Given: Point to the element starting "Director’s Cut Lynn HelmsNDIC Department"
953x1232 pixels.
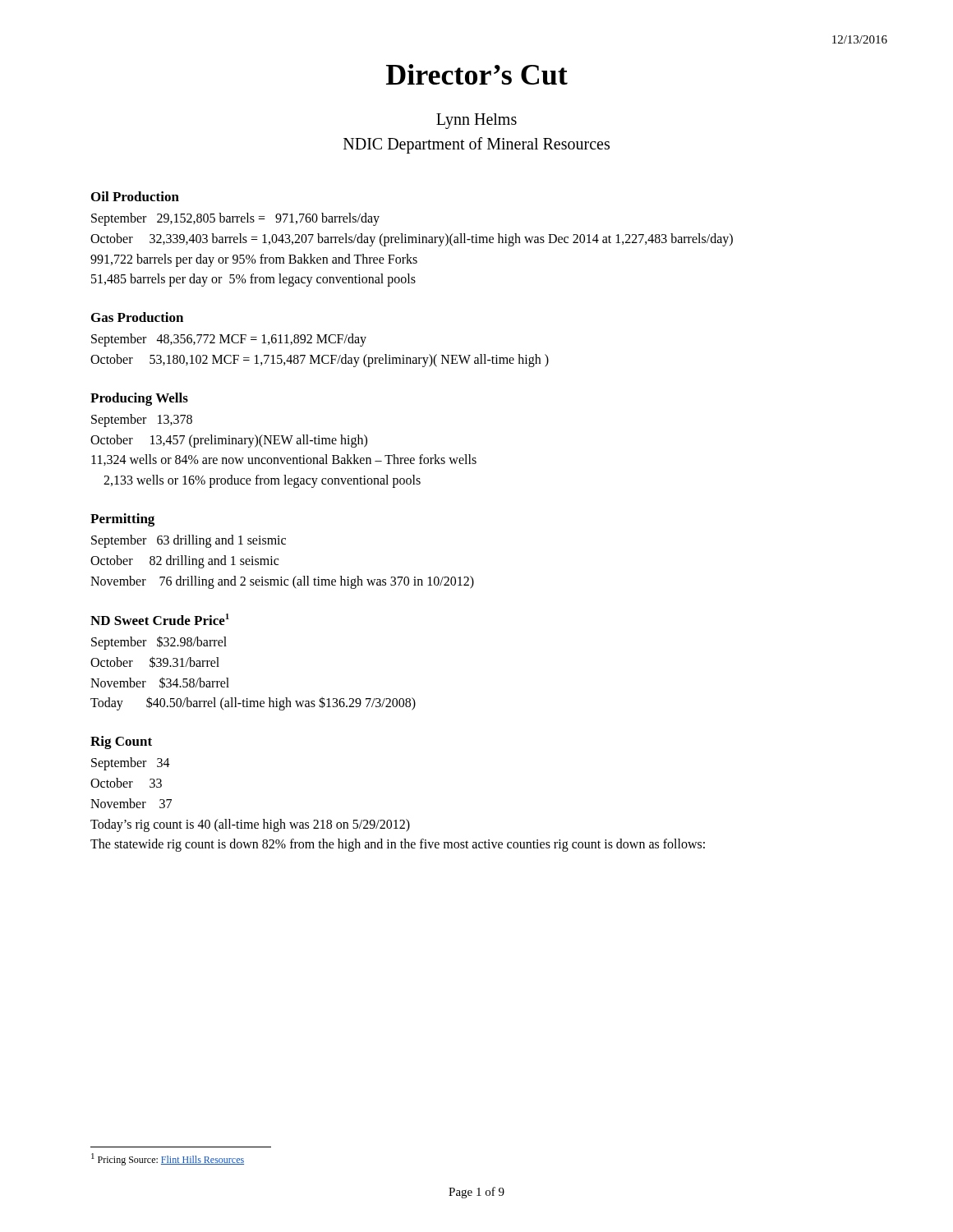Looking at the screenshot, I should click(476, 107).
